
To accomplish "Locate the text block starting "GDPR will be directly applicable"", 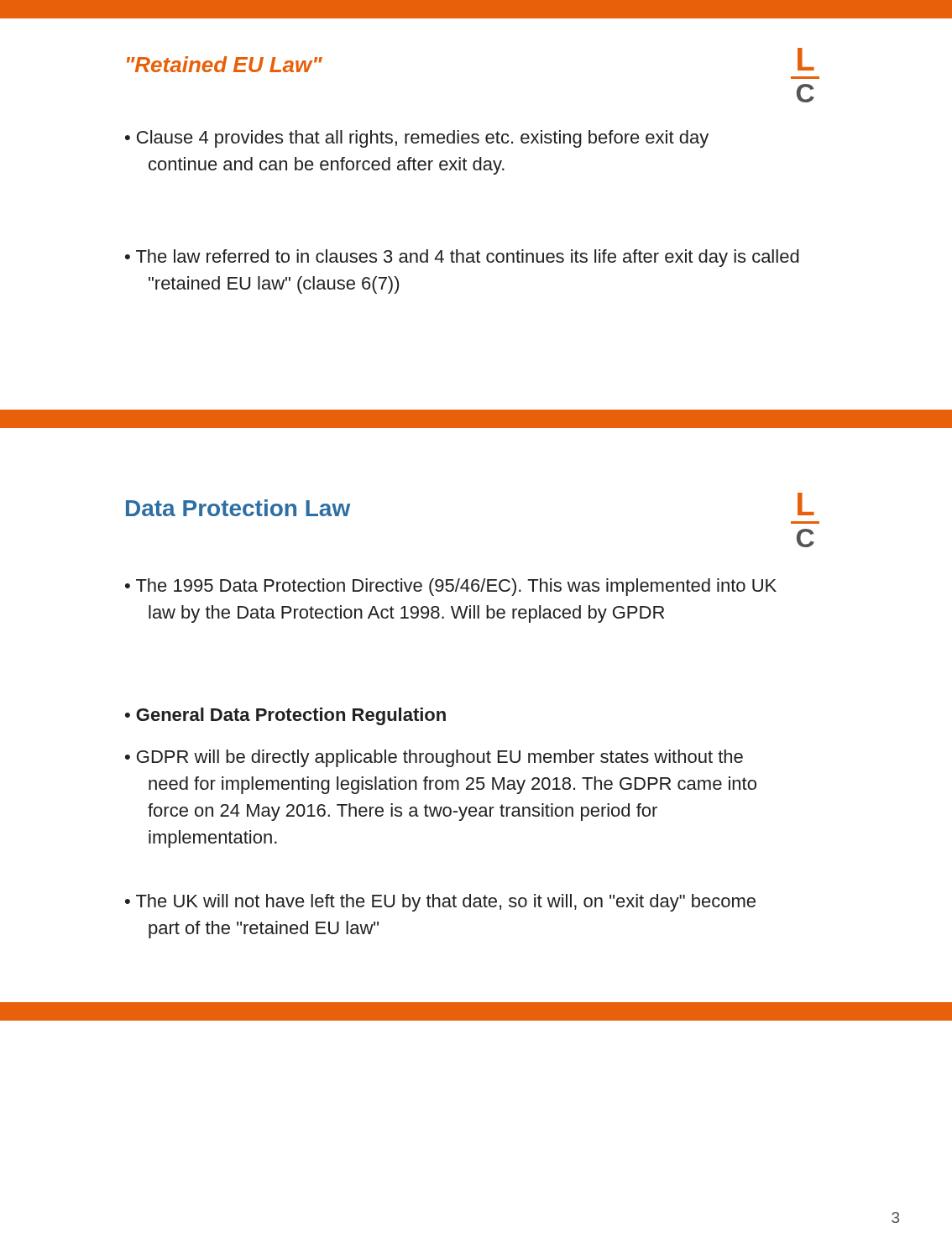I will pos(447,797).
